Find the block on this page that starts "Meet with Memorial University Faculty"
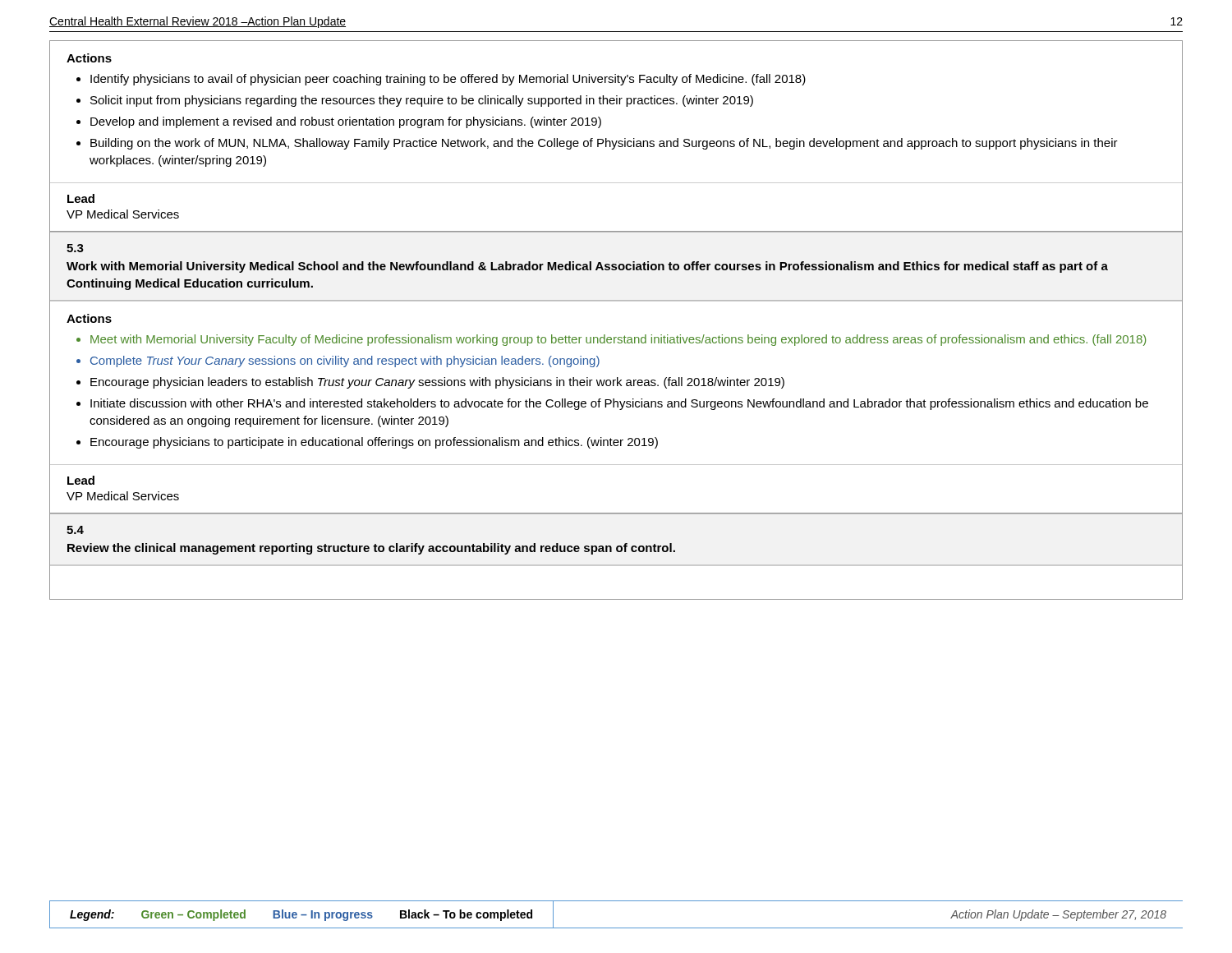Viewport: 1232px width, 953px height. coord(618,339)
